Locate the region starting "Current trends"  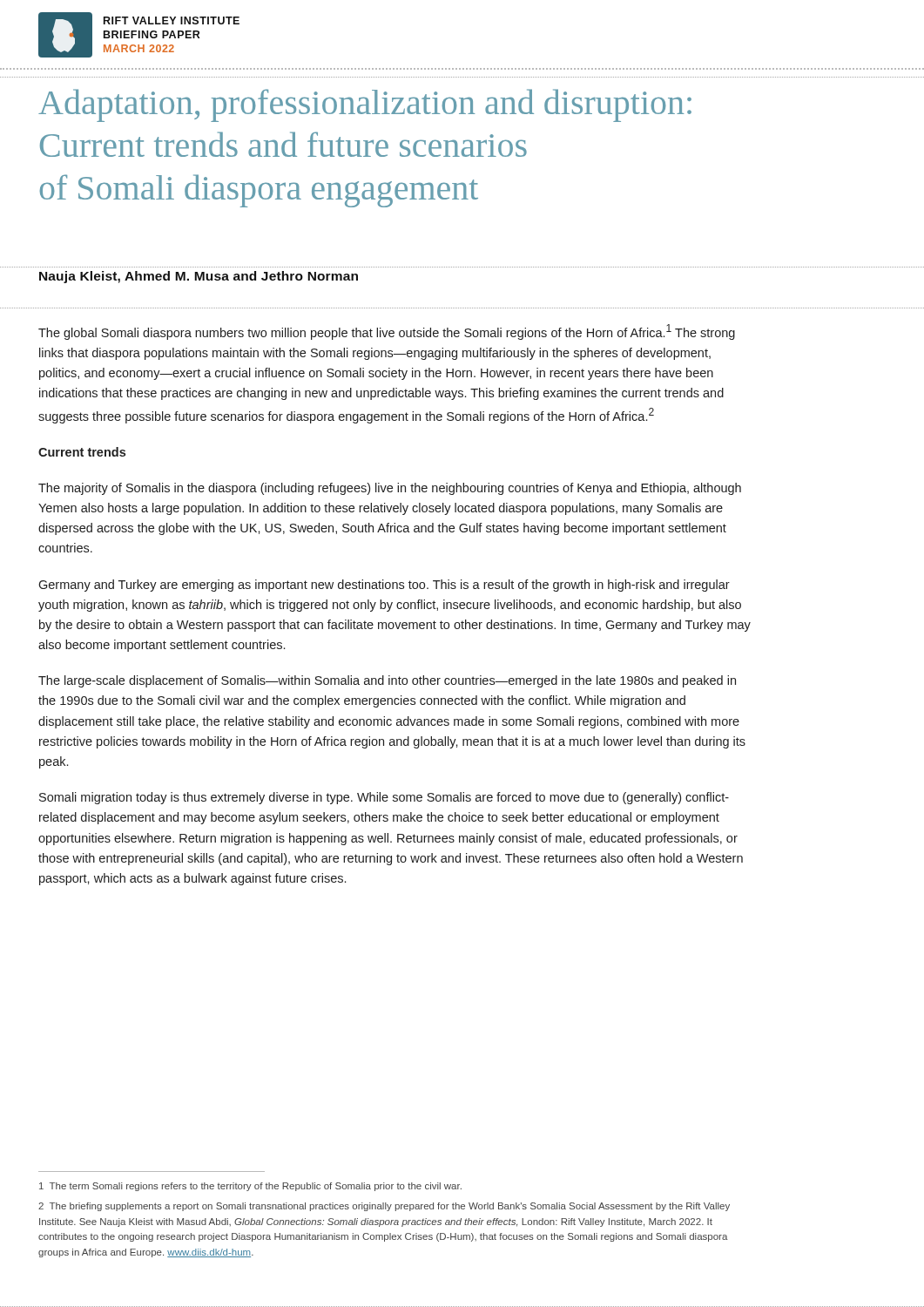82,452
